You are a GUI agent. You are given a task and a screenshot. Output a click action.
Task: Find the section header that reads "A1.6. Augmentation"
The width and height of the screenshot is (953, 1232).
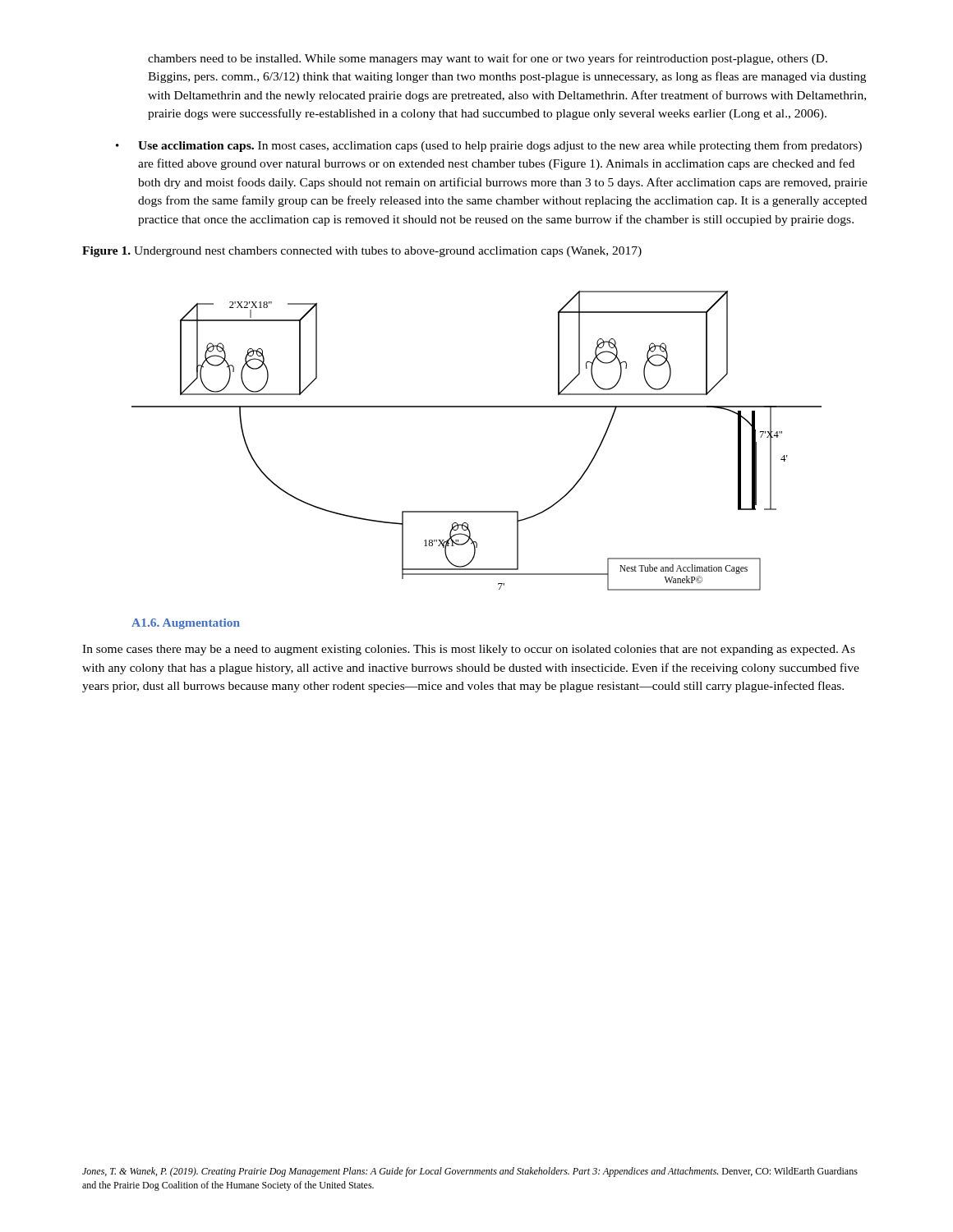tap(186, 622)
